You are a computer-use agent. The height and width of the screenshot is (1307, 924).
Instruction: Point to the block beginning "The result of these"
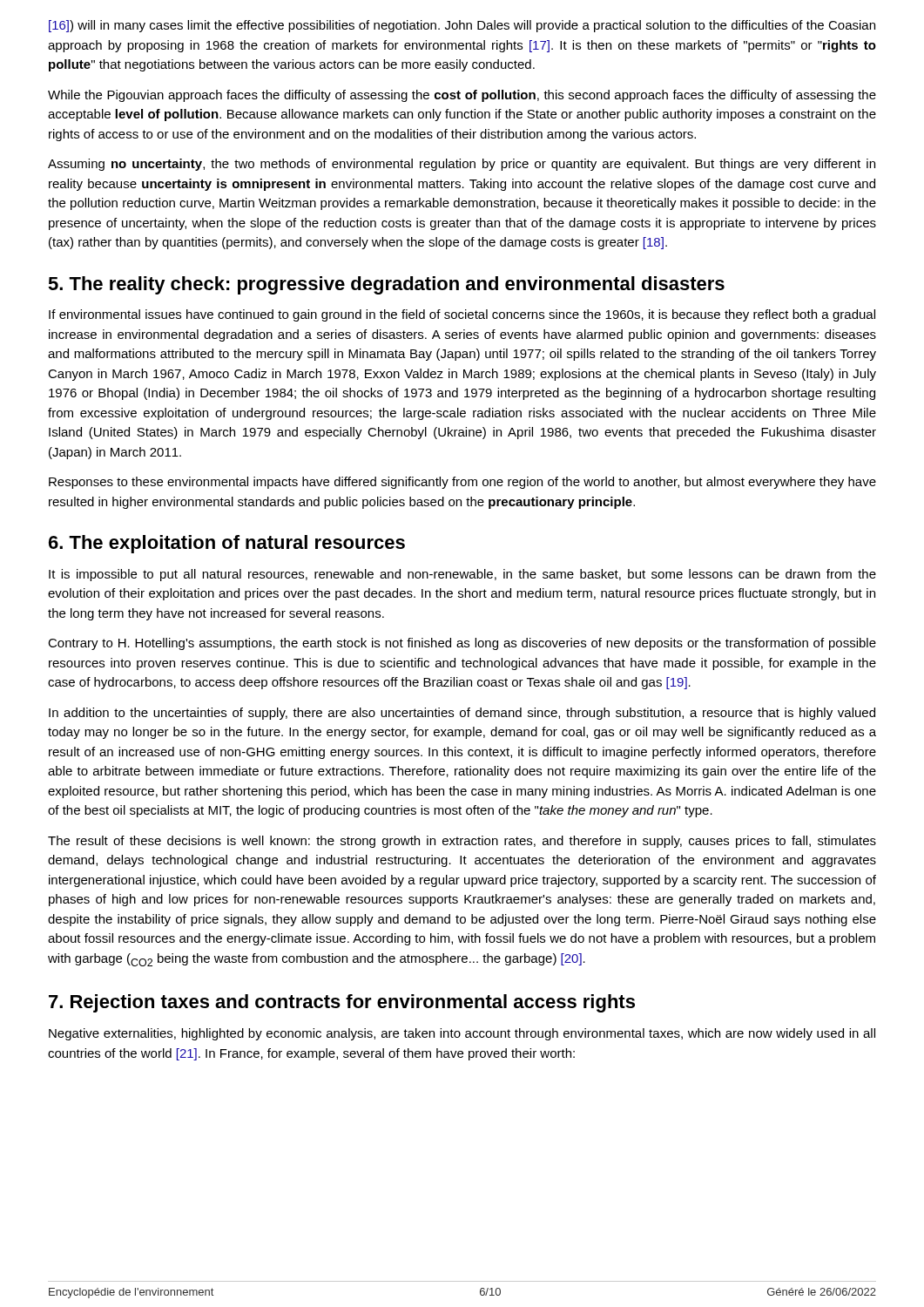462,901
